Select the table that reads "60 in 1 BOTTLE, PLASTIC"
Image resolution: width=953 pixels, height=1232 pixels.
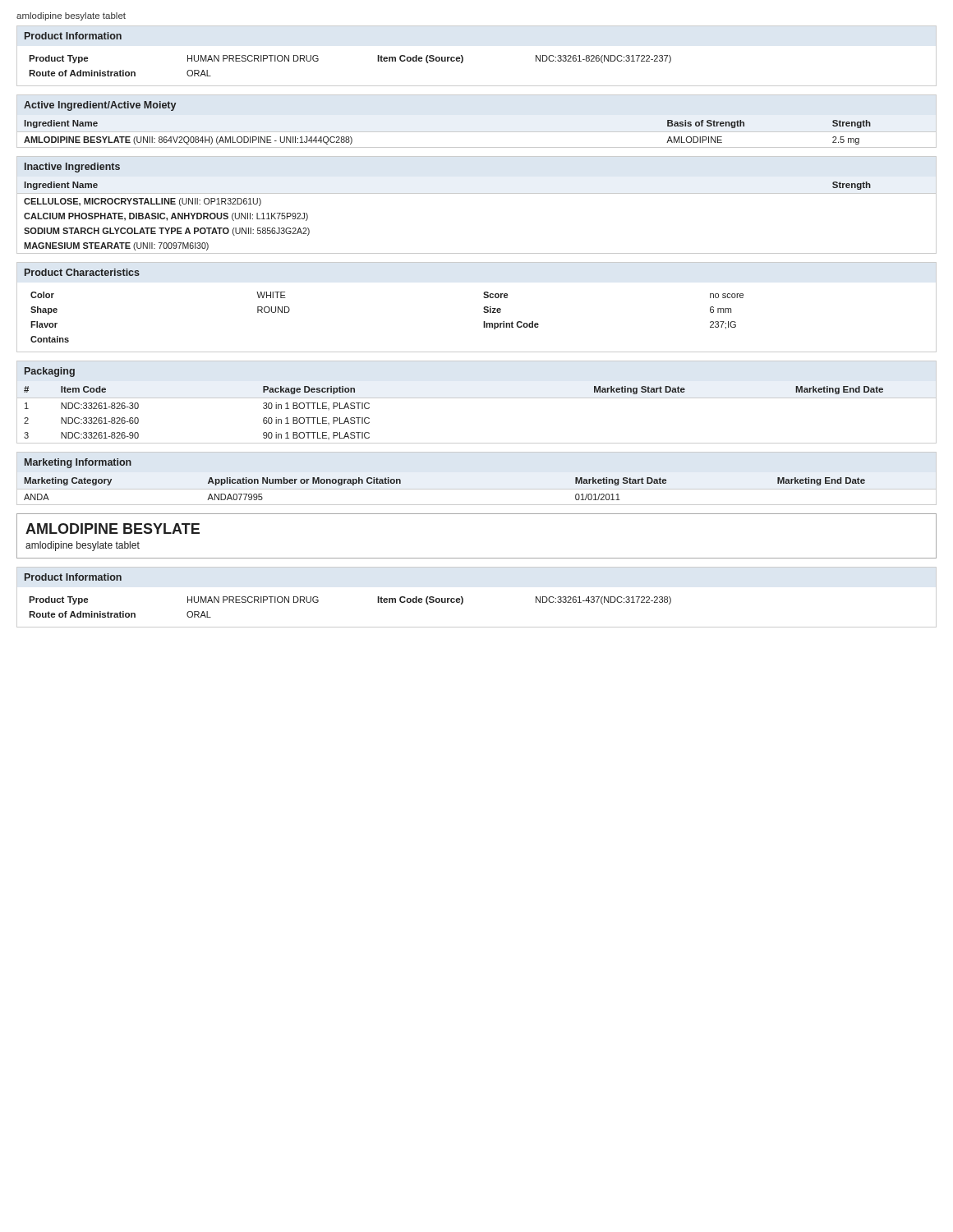(476, 412)
